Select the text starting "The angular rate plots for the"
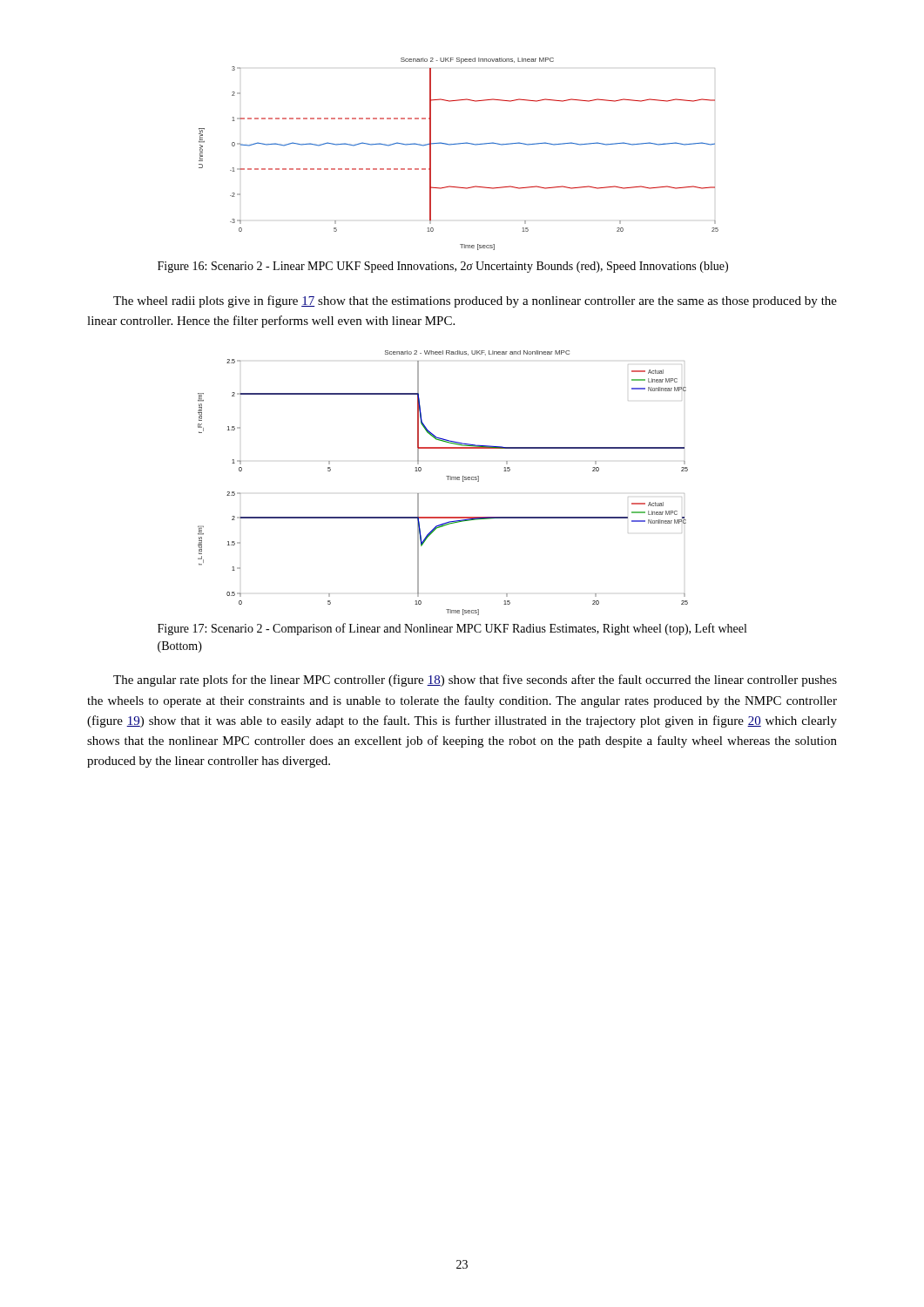924x1307 pixels. pos(462,720)
